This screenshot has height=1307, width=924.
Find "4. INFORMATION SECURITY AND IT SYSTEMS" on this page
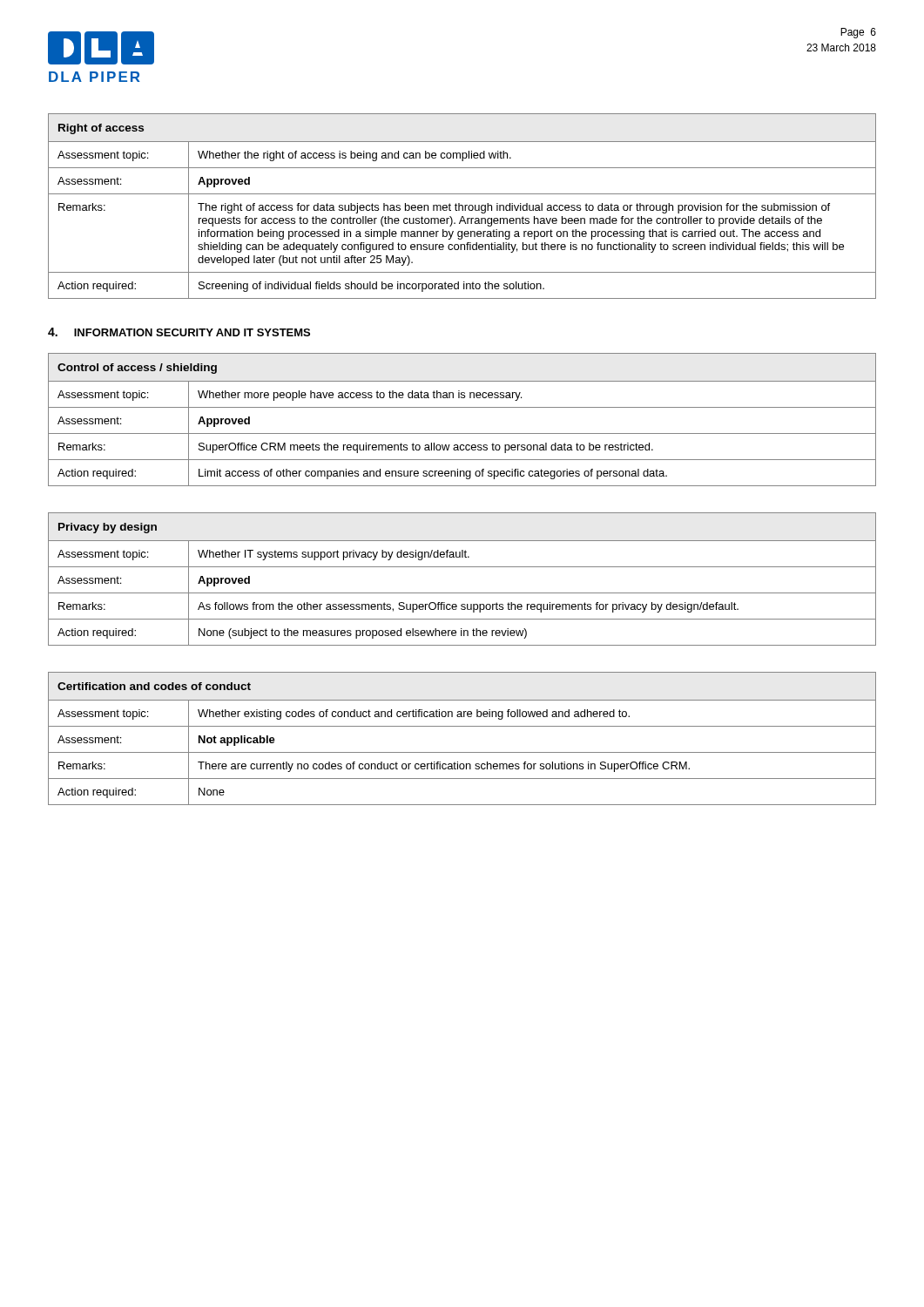tap(179, 332)
